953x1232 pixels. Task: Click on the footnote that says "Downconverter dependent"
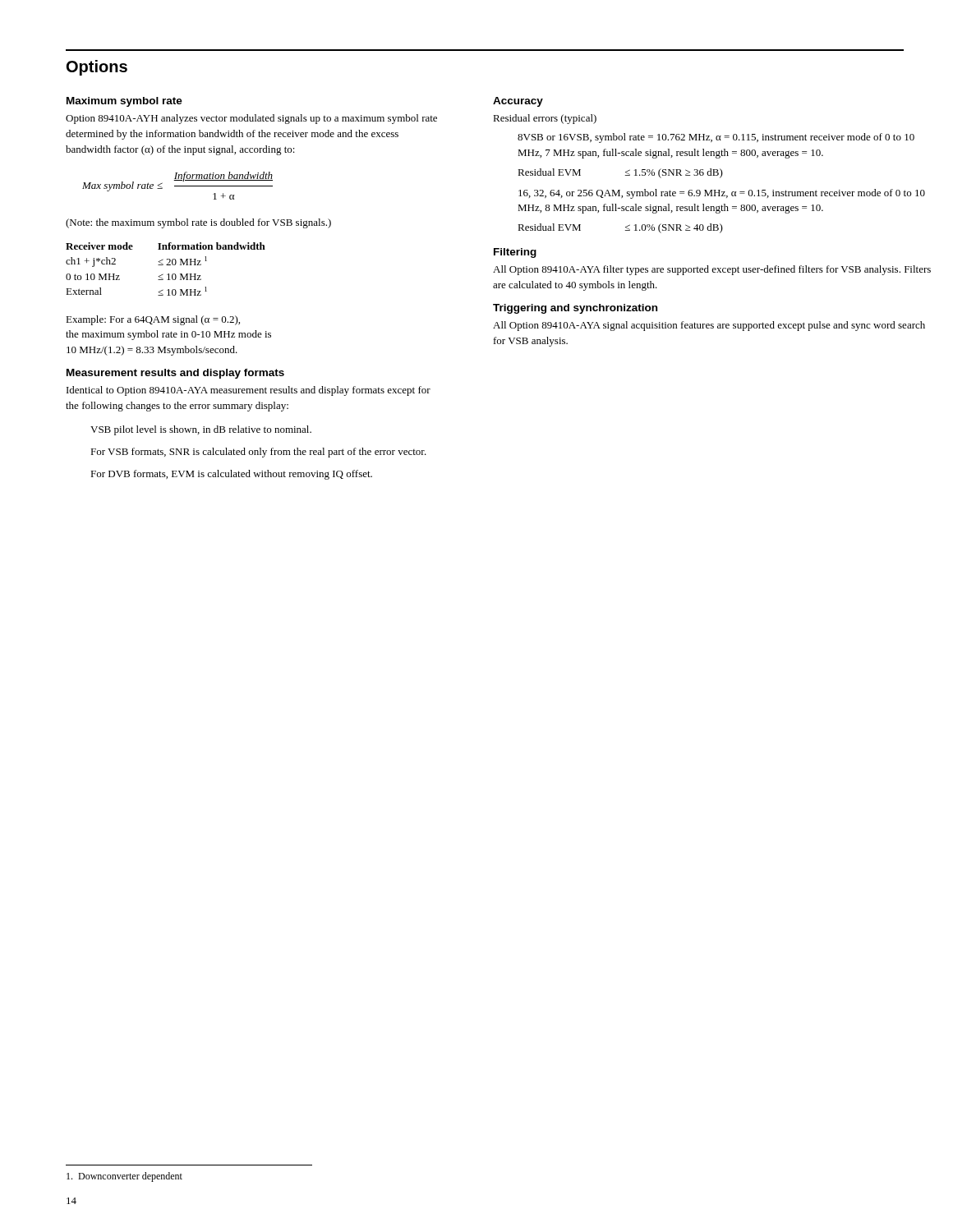click(124, 1176)
